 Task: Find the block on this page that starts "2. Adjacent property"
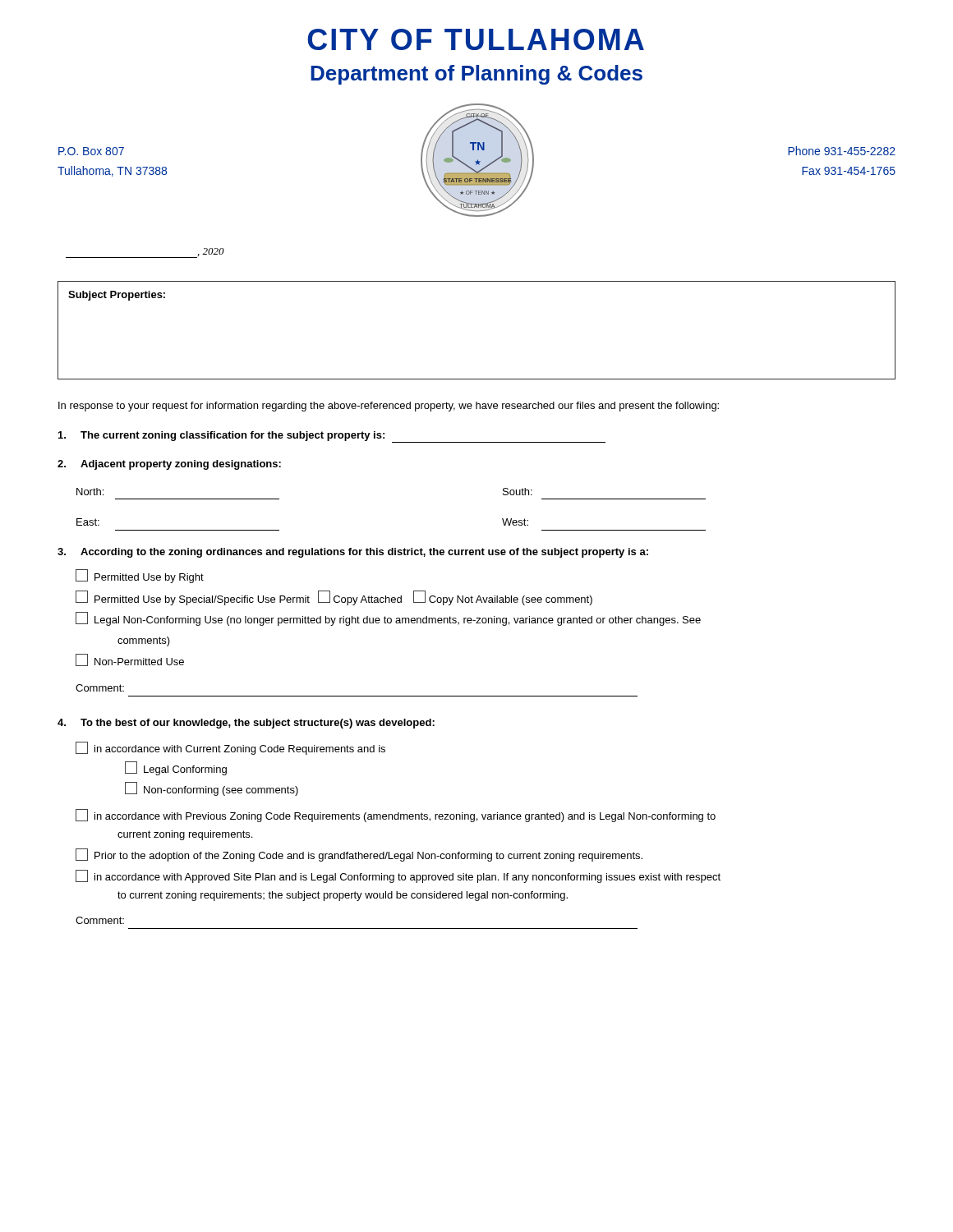click(169, 465)
